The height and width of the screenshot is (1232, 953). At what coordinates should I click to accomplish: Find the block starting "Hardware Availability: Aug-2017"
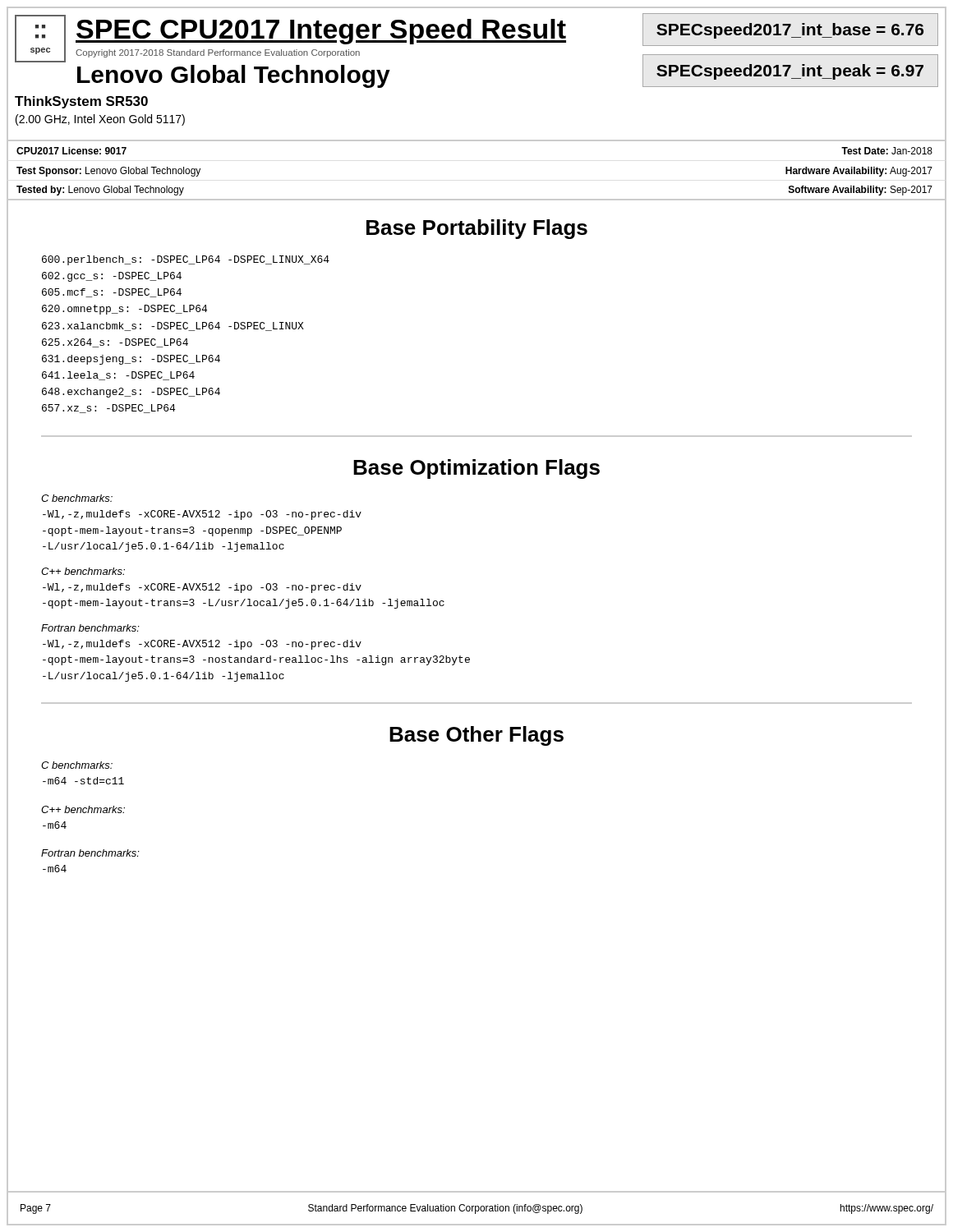[x=859, y=170]
